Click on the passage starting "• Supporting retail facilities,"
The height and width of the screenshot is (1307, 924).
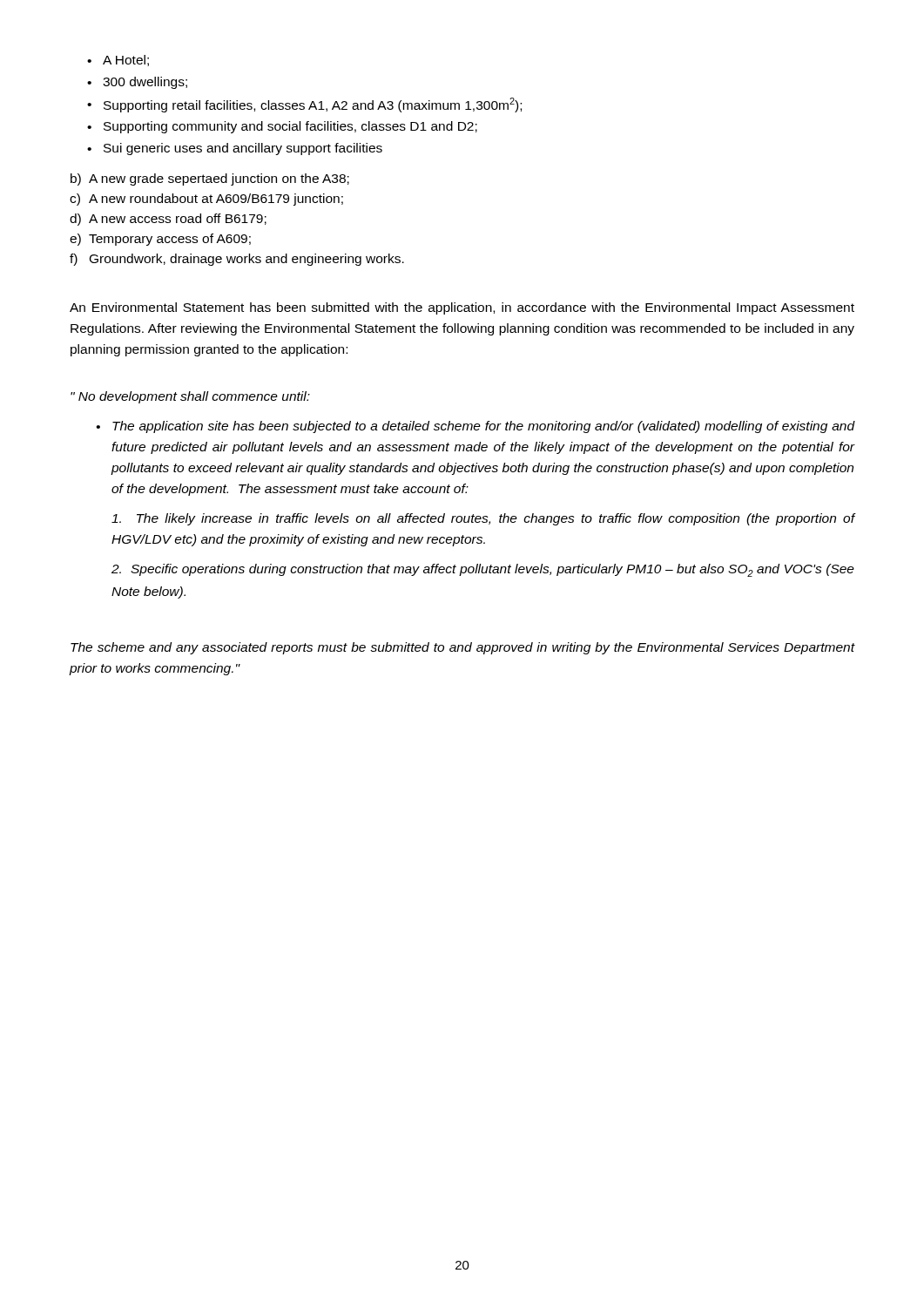471,105
